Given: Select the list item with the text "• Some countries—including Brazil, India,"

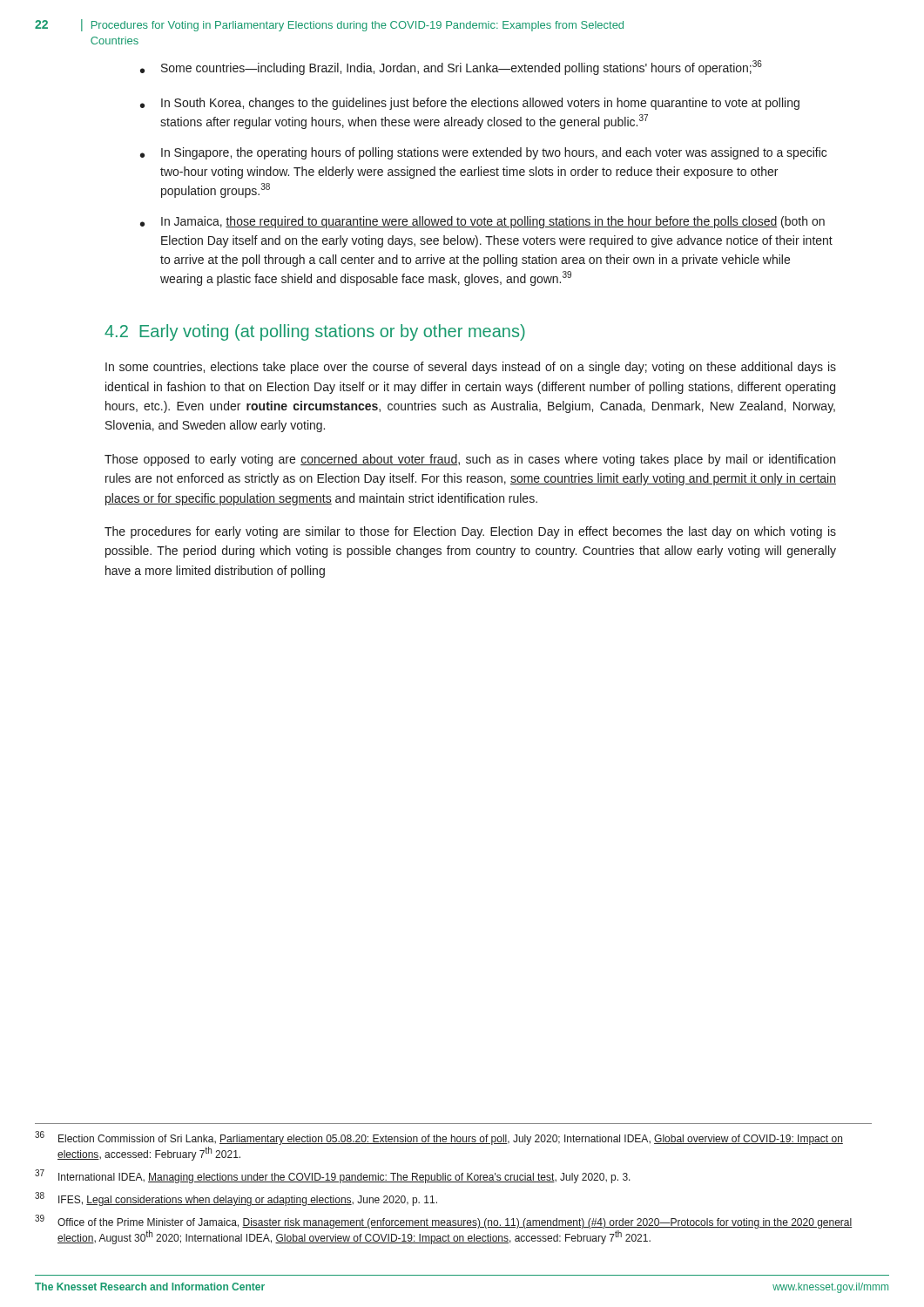Looking at the screenshot, I should point(488,71).
